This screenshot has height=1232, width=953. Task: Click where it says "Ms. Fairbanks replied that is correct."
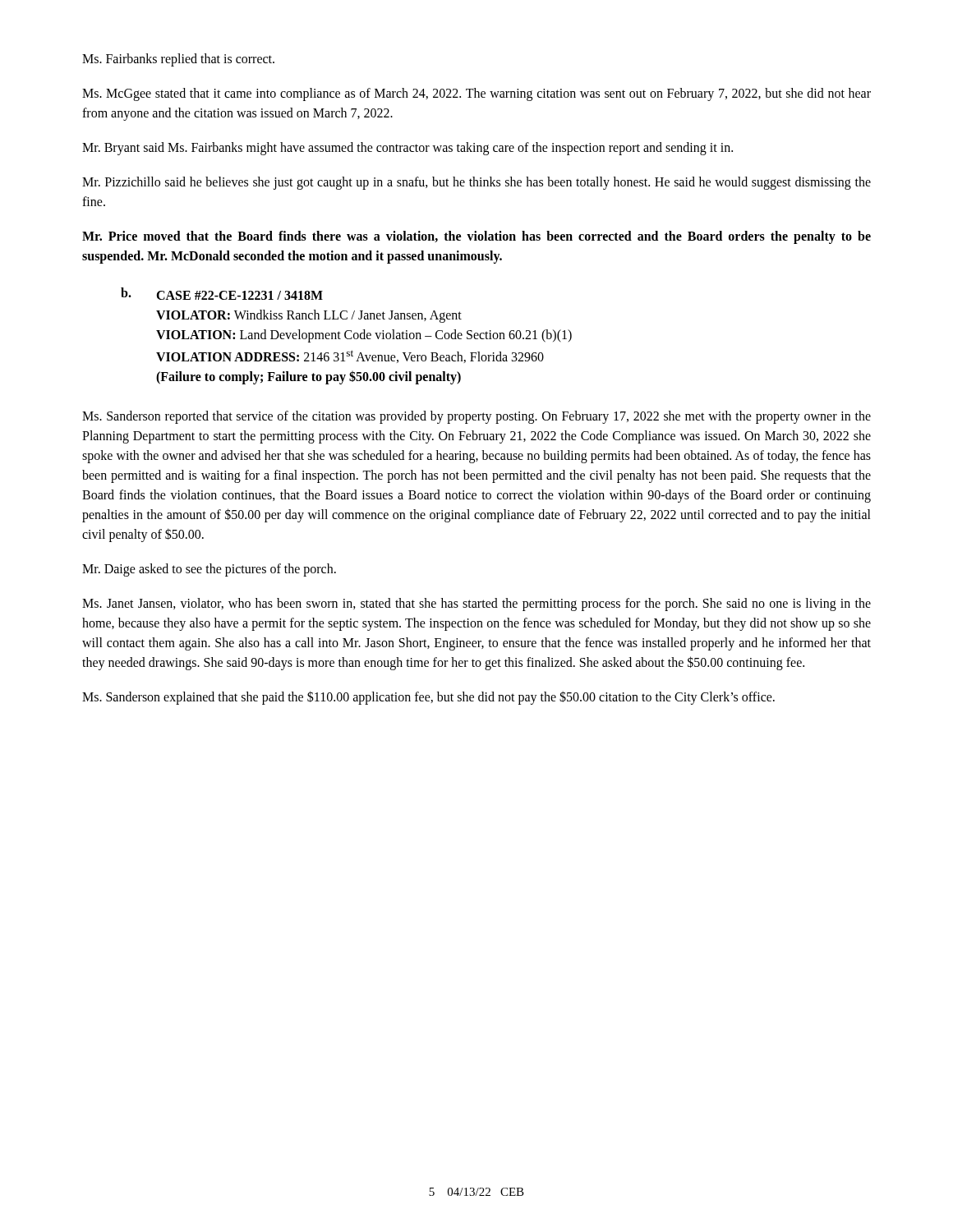pyautogui.click(x=178, y=60)
